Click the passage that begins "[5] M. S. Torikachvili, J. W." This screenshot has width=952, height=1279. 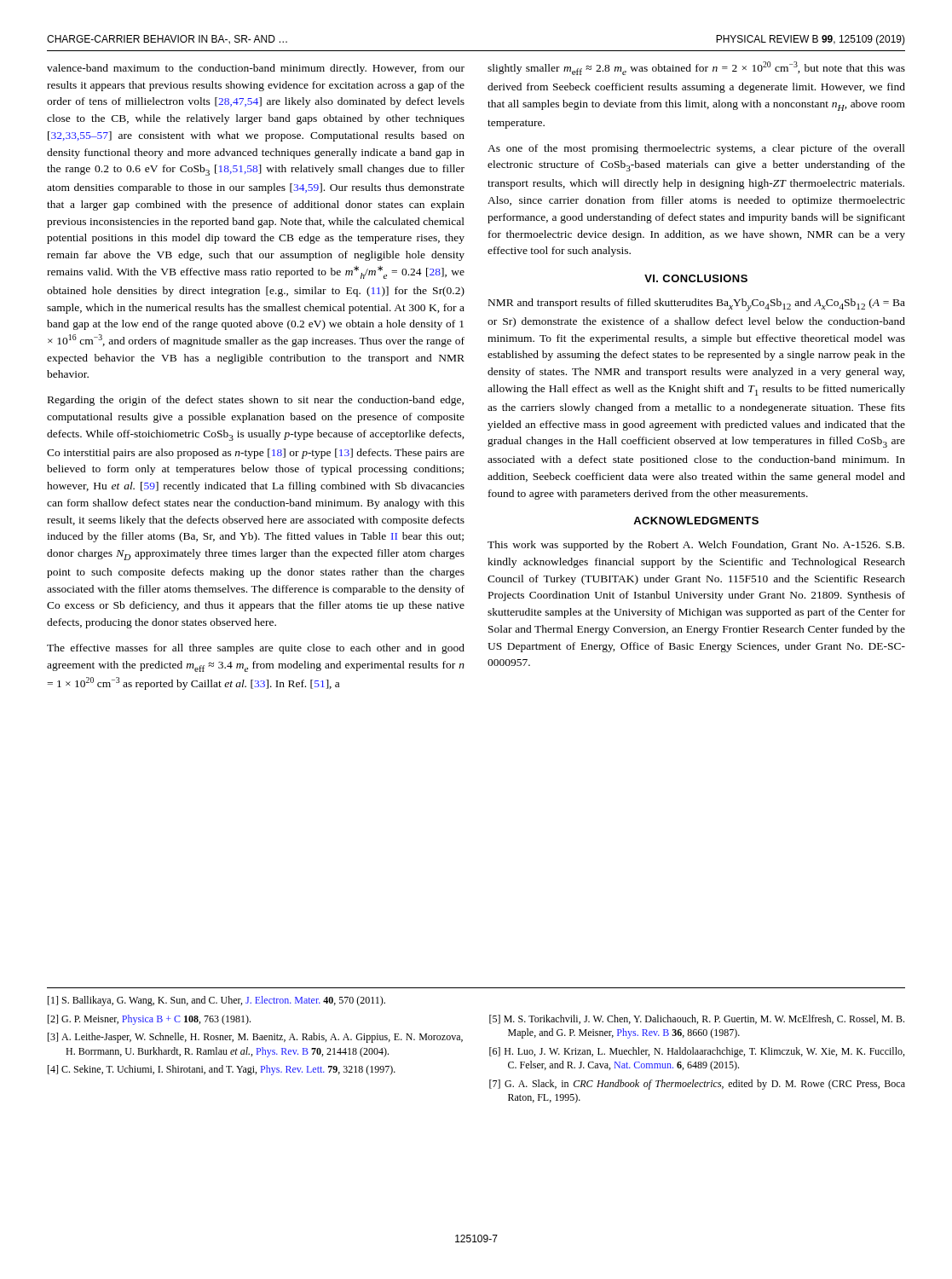697,1026
